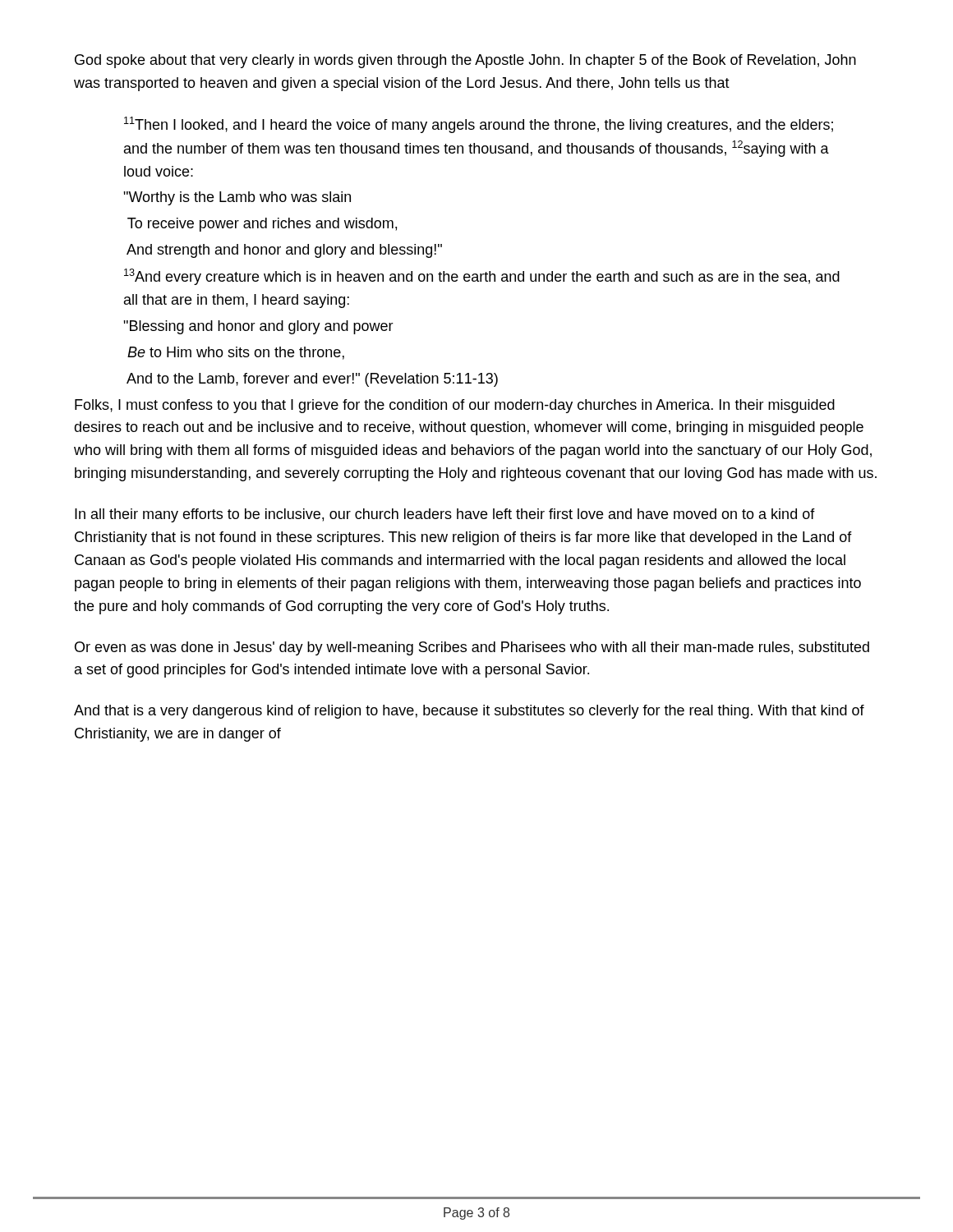Point to the text starting "11Then I looked, and I heard the voice"

(x=479, y=125)
